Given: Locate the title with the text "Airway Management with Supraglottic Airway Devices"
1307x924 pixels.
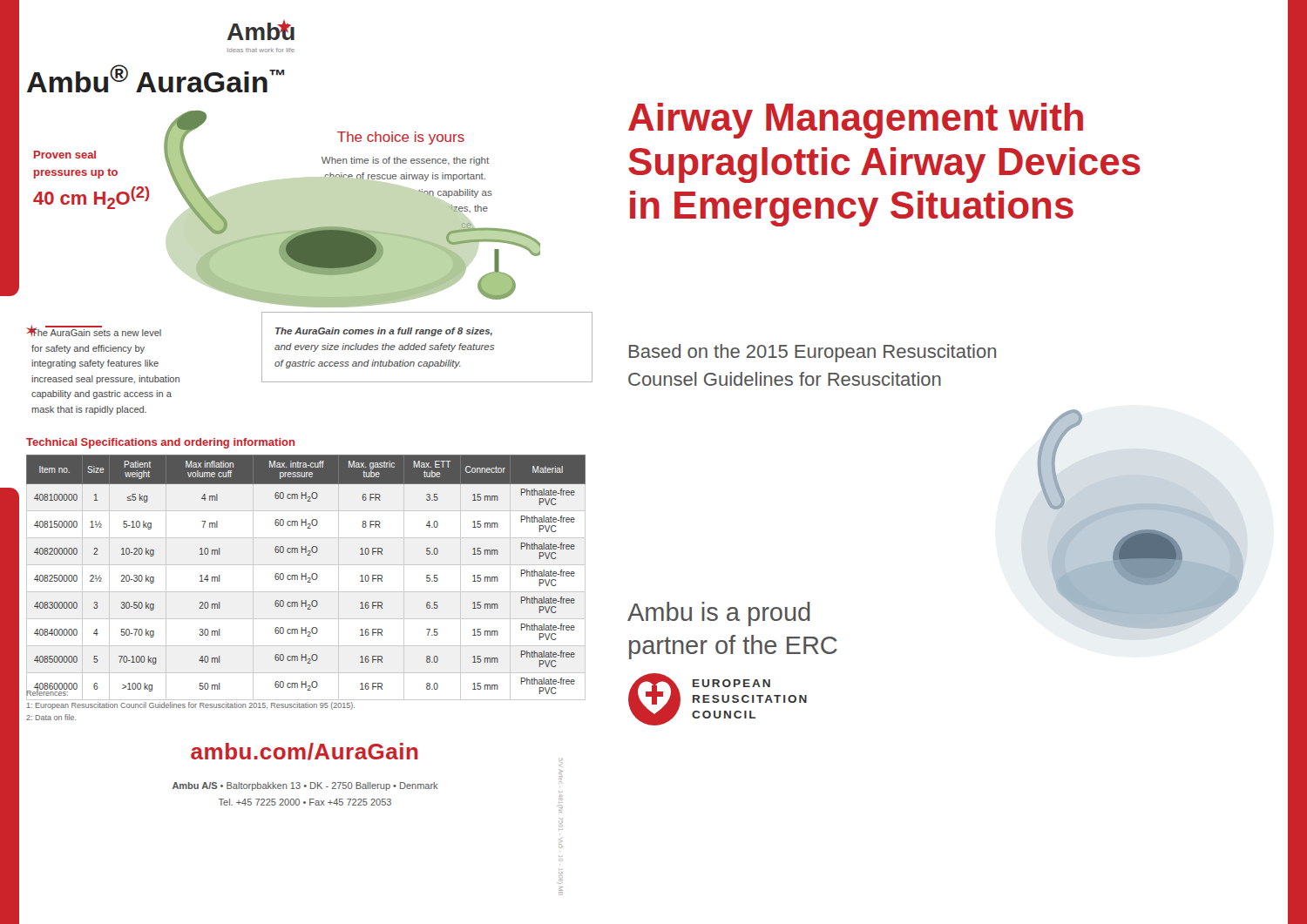Looking at the screenshot, I should click(884, 161).
